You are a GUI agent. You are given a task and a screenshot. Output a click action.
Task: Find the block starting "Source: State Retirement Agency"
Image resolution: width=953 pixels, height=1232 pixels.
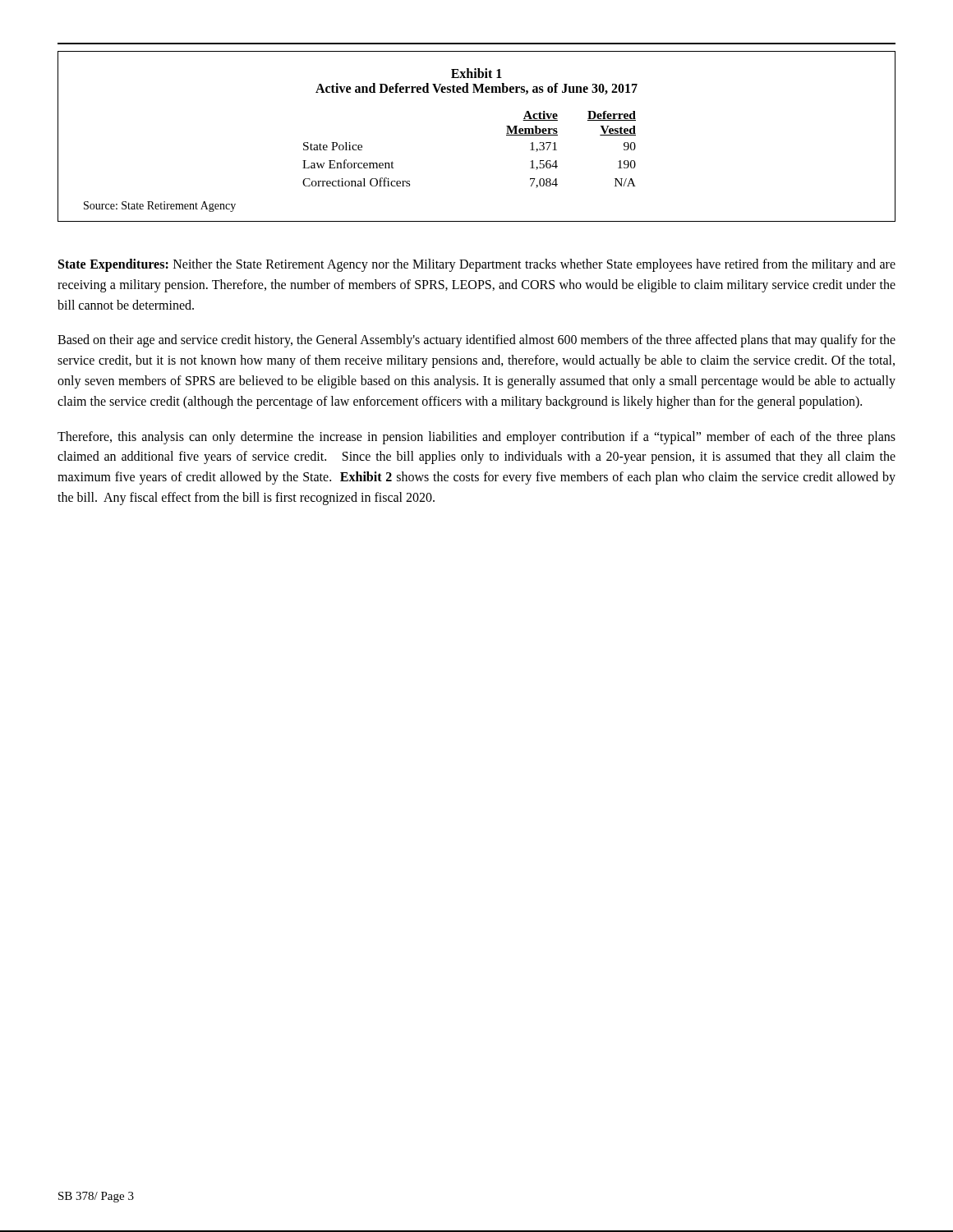159,206
